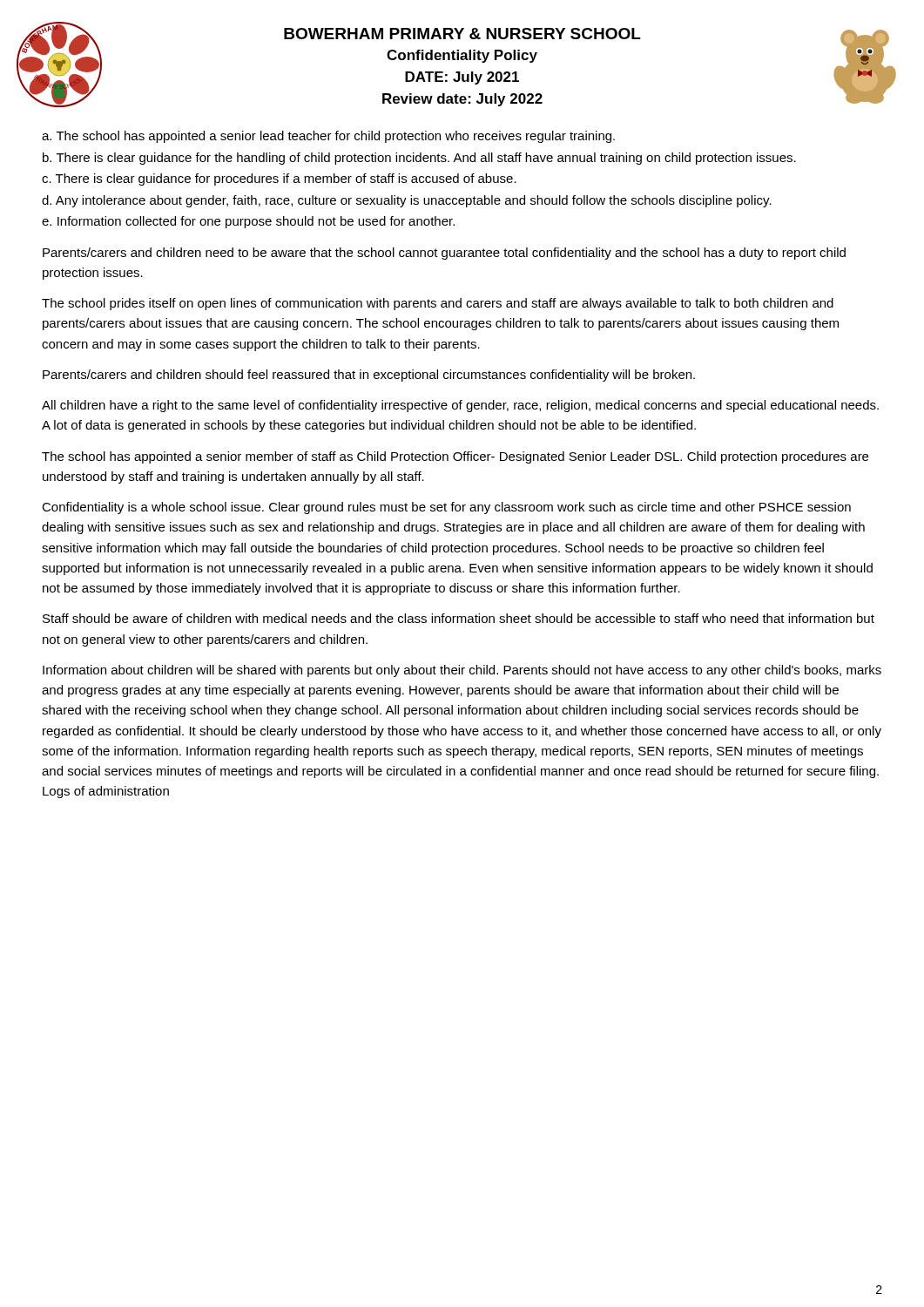Click on the block starting "d. Any intolerance about gender, faith, race, culture"
Viewport: 924px width, 1307px height.
[407, 200]
